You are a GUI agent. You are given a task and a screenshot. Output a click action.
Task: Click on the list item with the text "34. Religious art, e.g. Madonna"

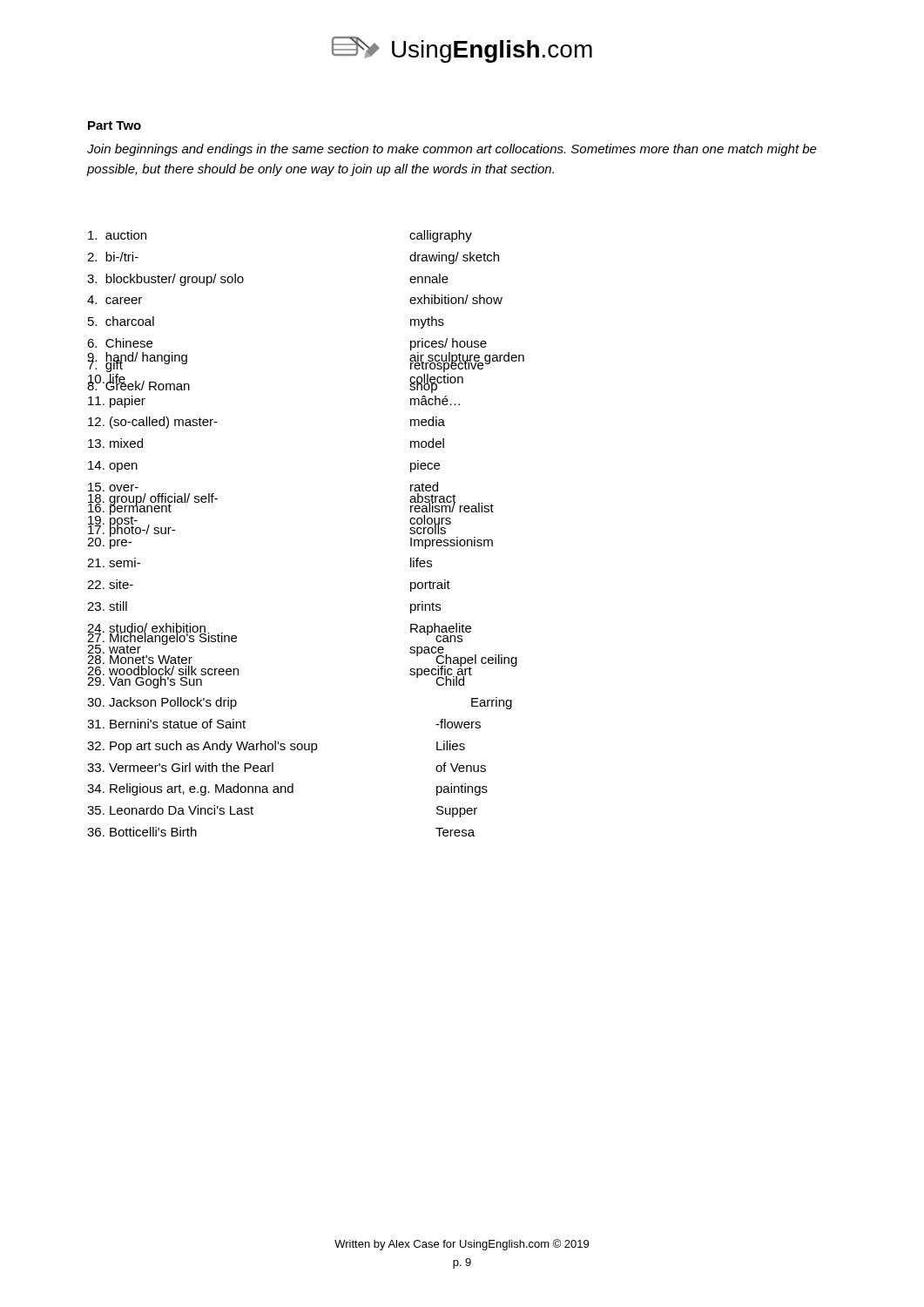pos(191,788)
